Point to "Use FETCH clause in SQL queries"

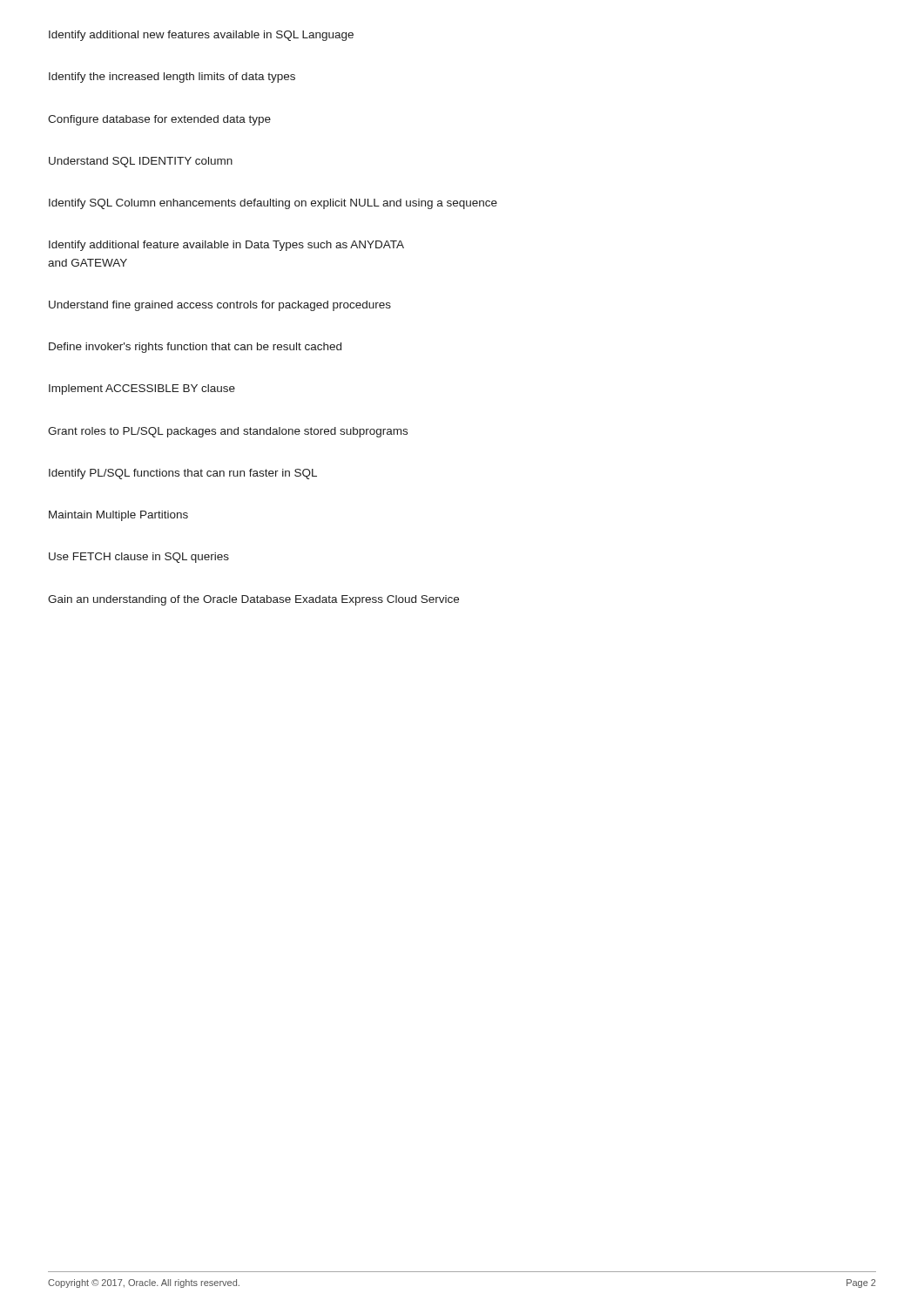139,557
